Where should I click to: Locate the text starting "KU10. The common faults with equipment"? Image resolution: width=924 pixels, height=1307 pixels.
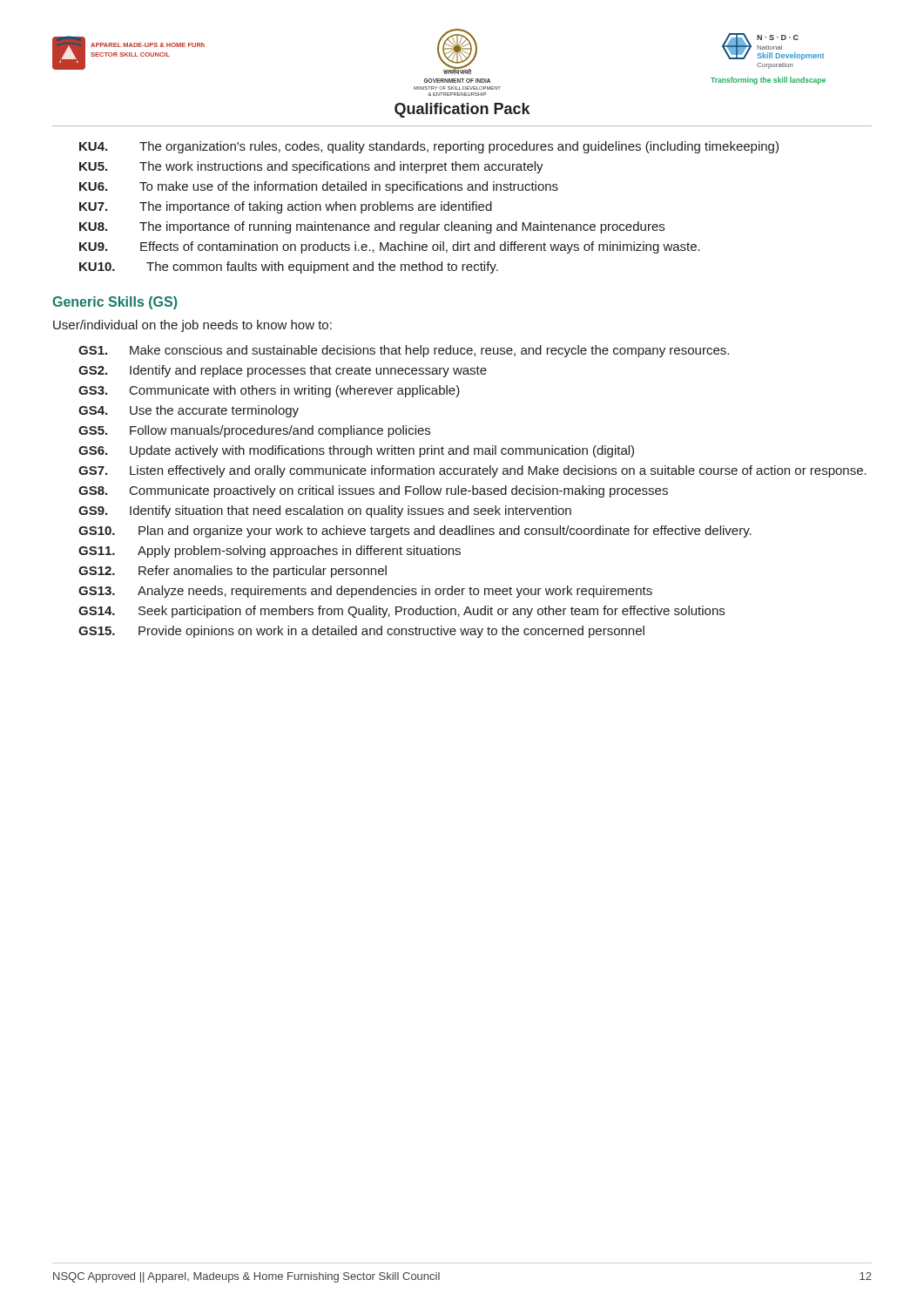click(x=475, y=266)
